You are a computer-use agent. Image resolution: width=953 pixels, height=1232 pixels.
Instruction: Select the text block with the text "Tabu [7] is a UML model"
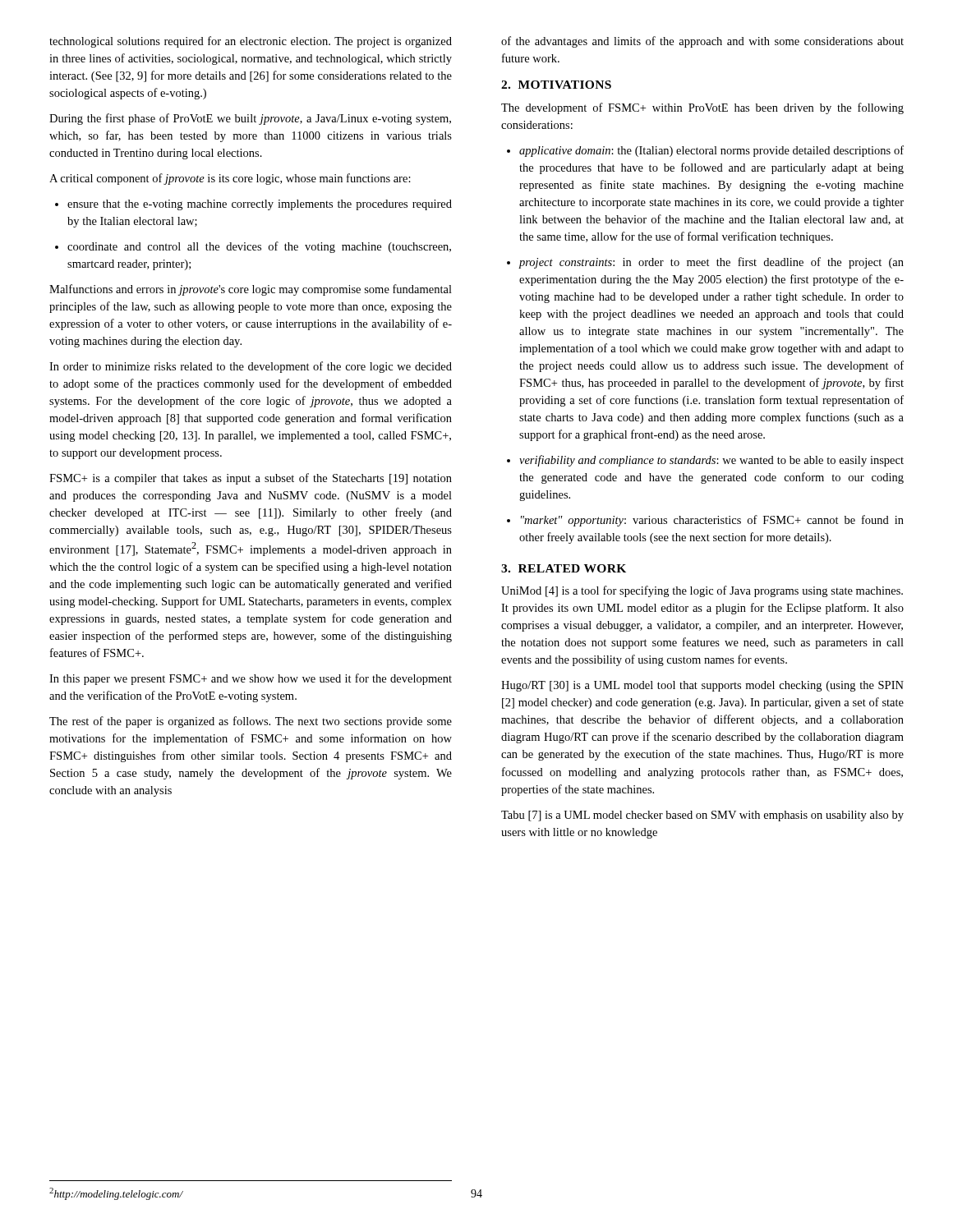point(702,823)
